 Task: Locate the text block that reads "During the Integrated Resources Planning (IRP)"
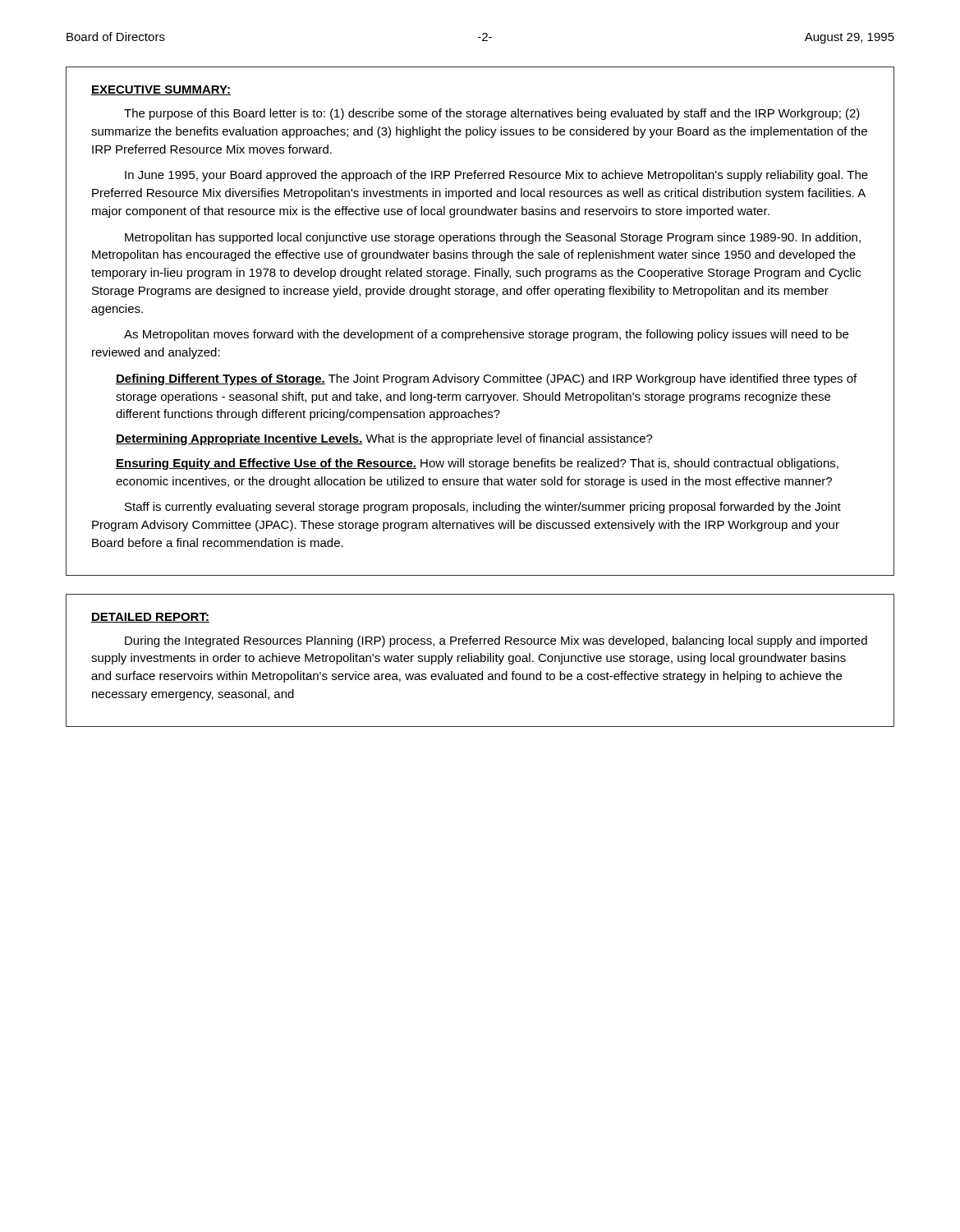(479, 667)
